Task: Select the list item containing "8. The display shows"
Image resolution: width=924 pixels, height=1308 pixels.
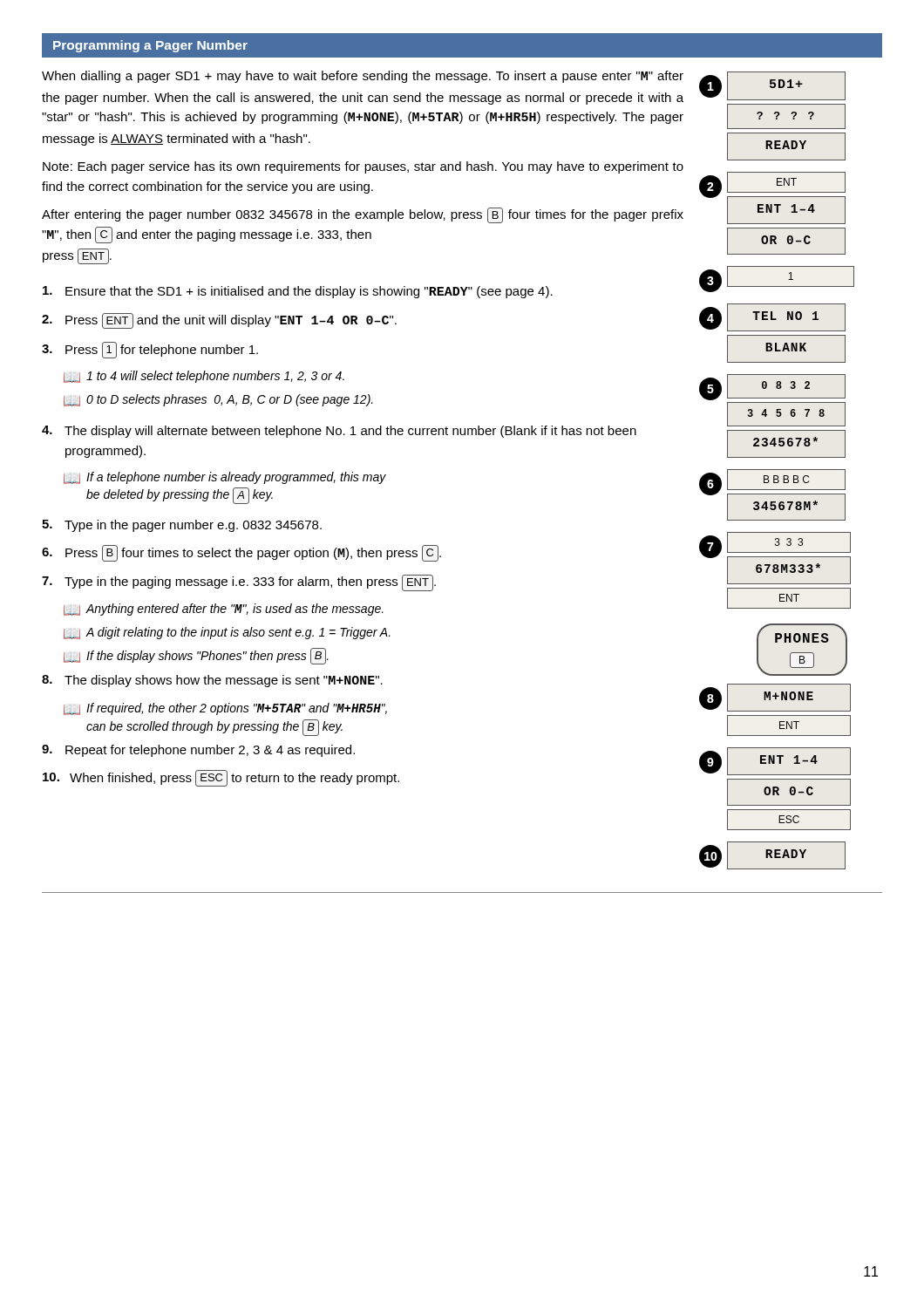Action: pos(363,681)
